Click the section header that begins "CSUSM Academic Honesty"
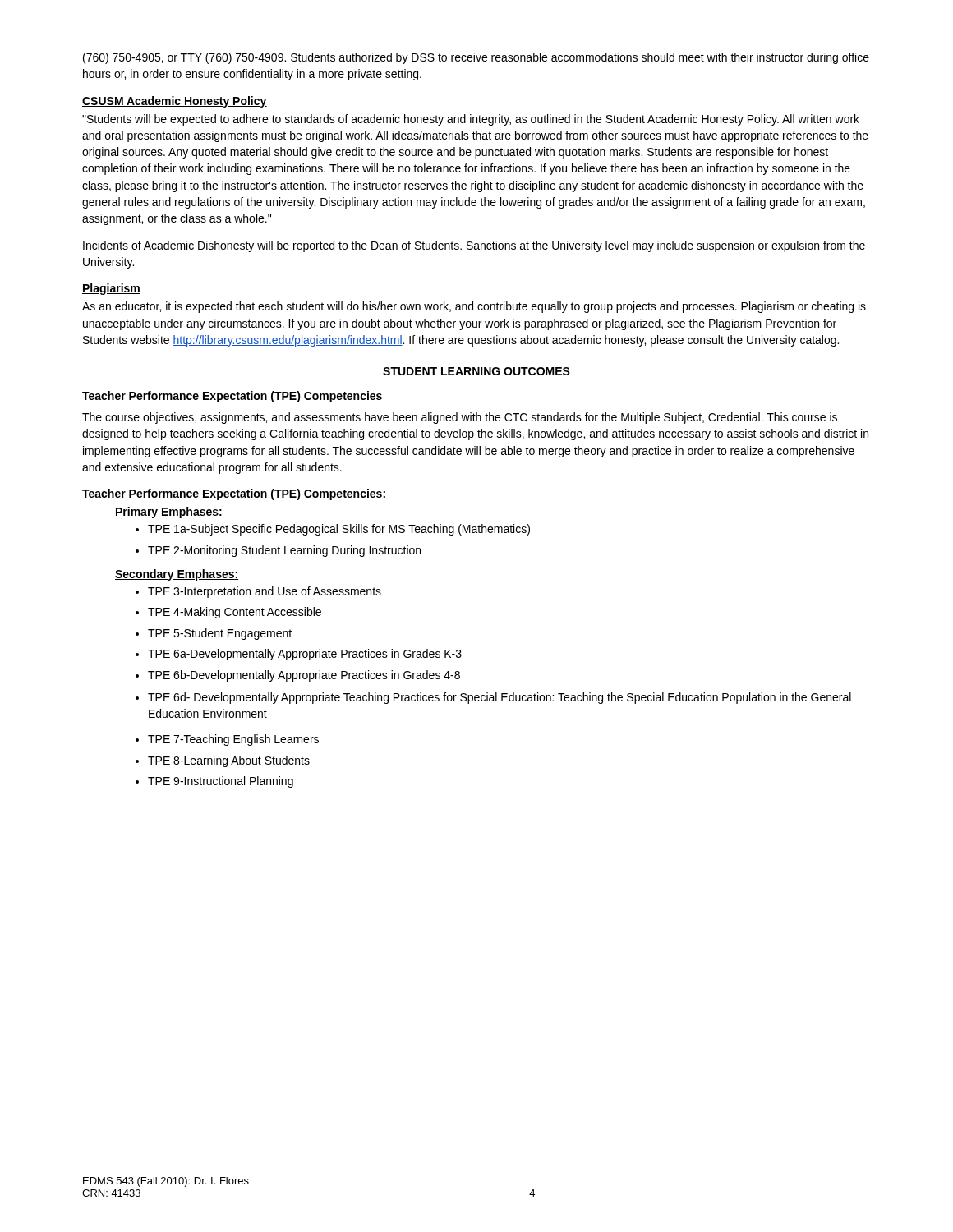 click(174, 101)
